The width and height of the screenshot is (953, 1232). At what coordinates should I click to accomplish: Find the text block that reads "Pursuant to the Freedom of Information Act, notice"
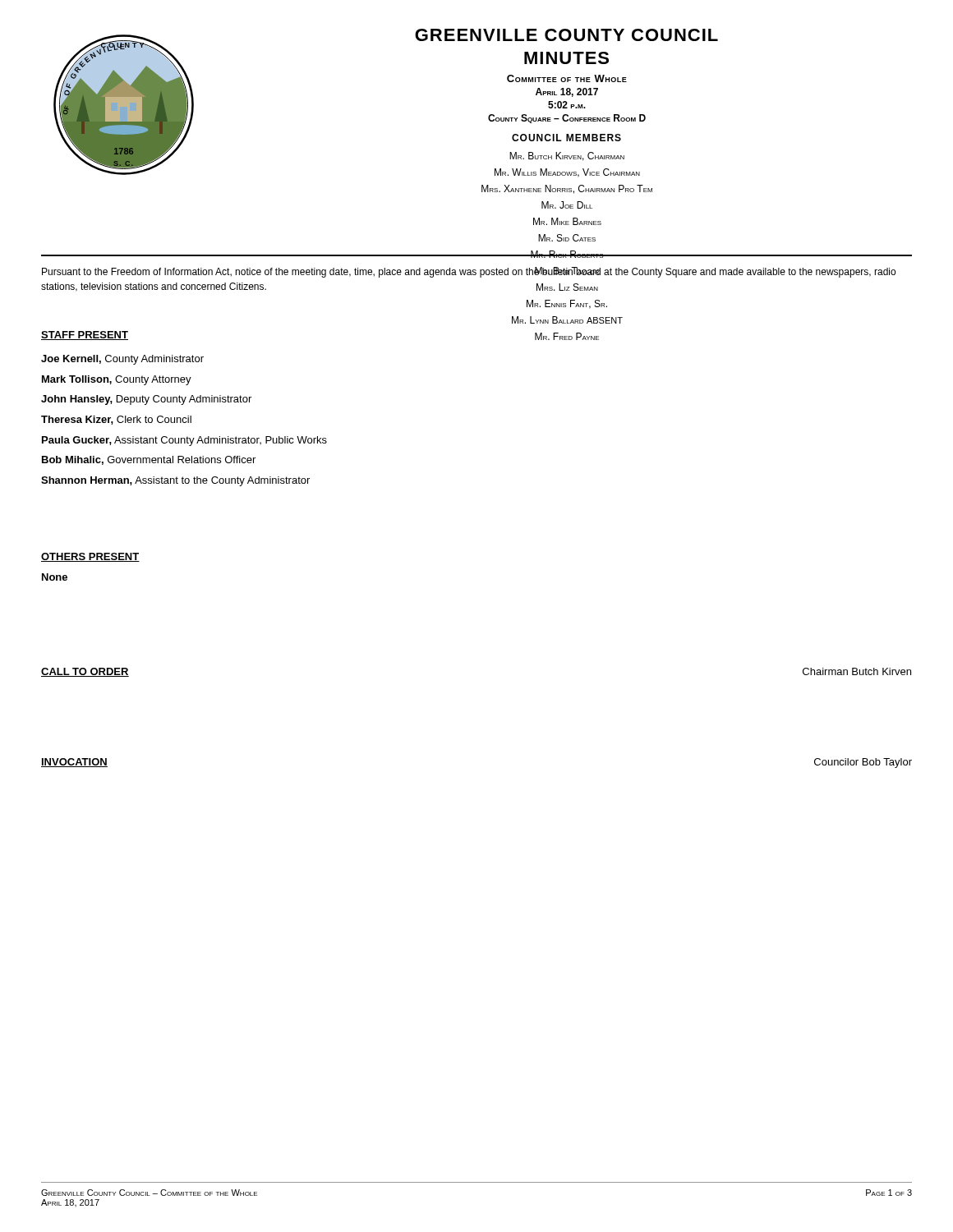pyautogui.click(x=469, y=279)
